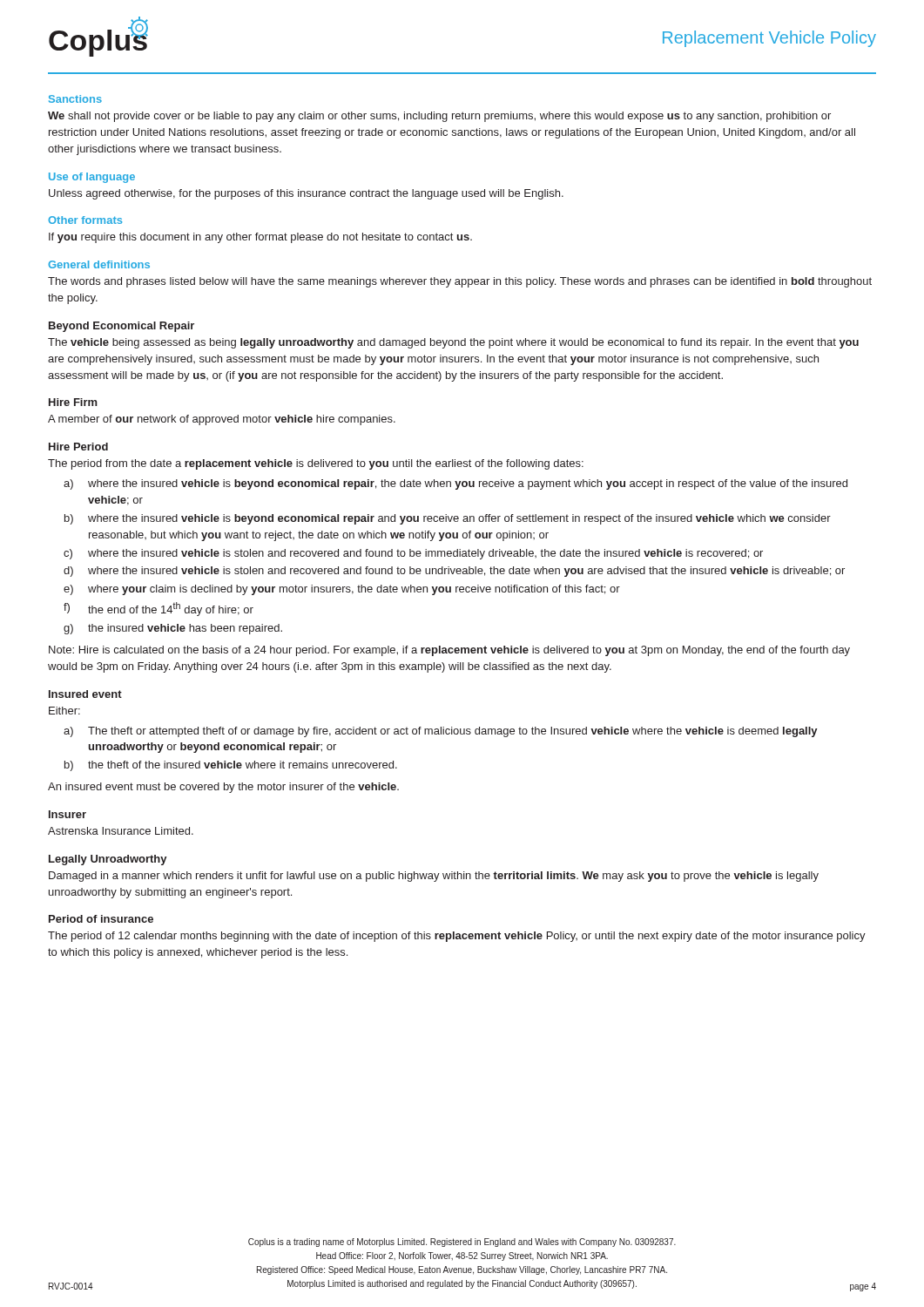Image resolution: width=924 pixels, height=1307 pixels.
Task: Where is the passage that starts "Note: Hire is calculated"?
Action: [462, 659]
